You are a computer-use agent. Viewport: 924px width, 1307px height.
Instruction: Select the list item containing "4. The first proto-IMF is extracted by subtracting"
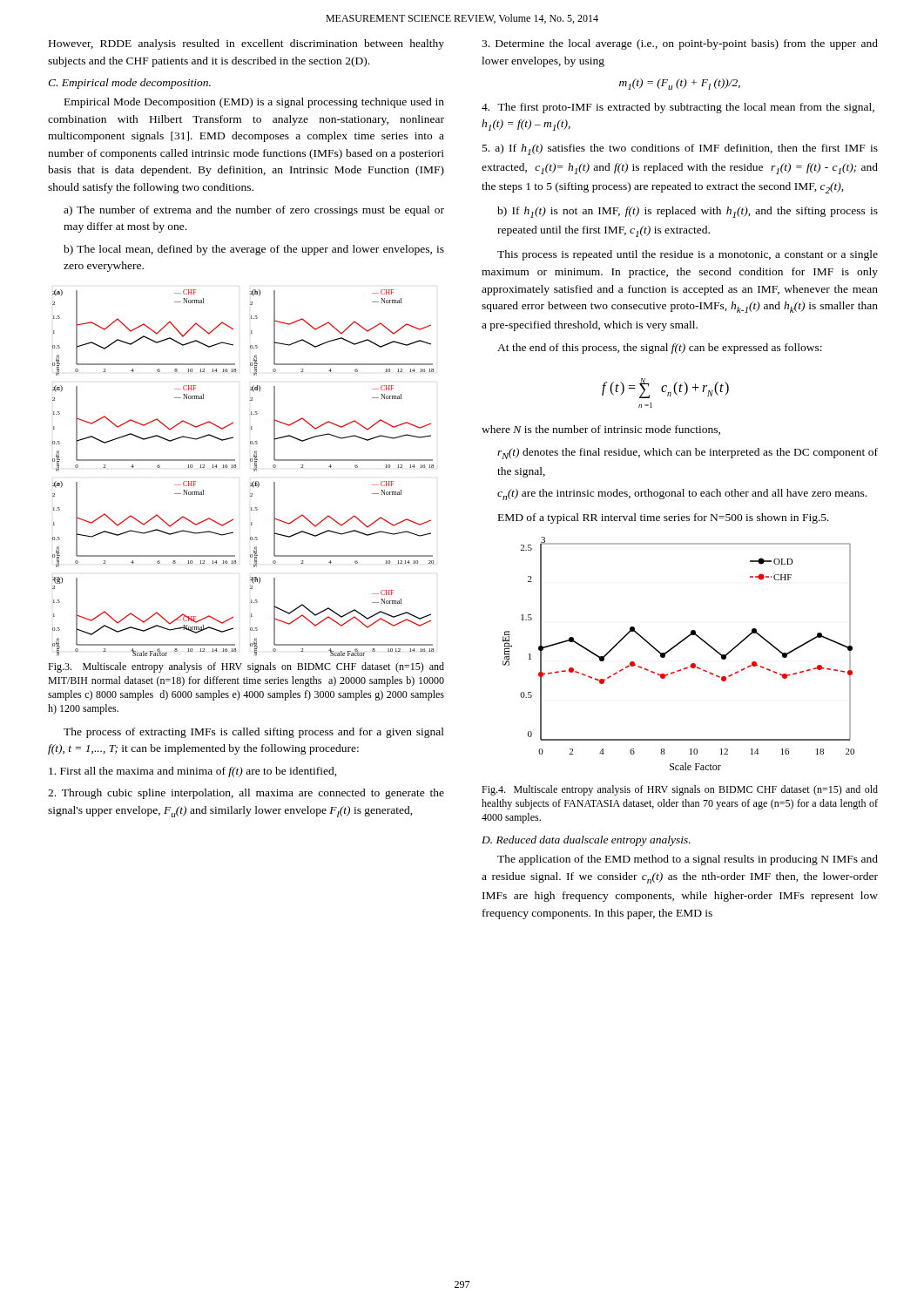coord(680,116)
